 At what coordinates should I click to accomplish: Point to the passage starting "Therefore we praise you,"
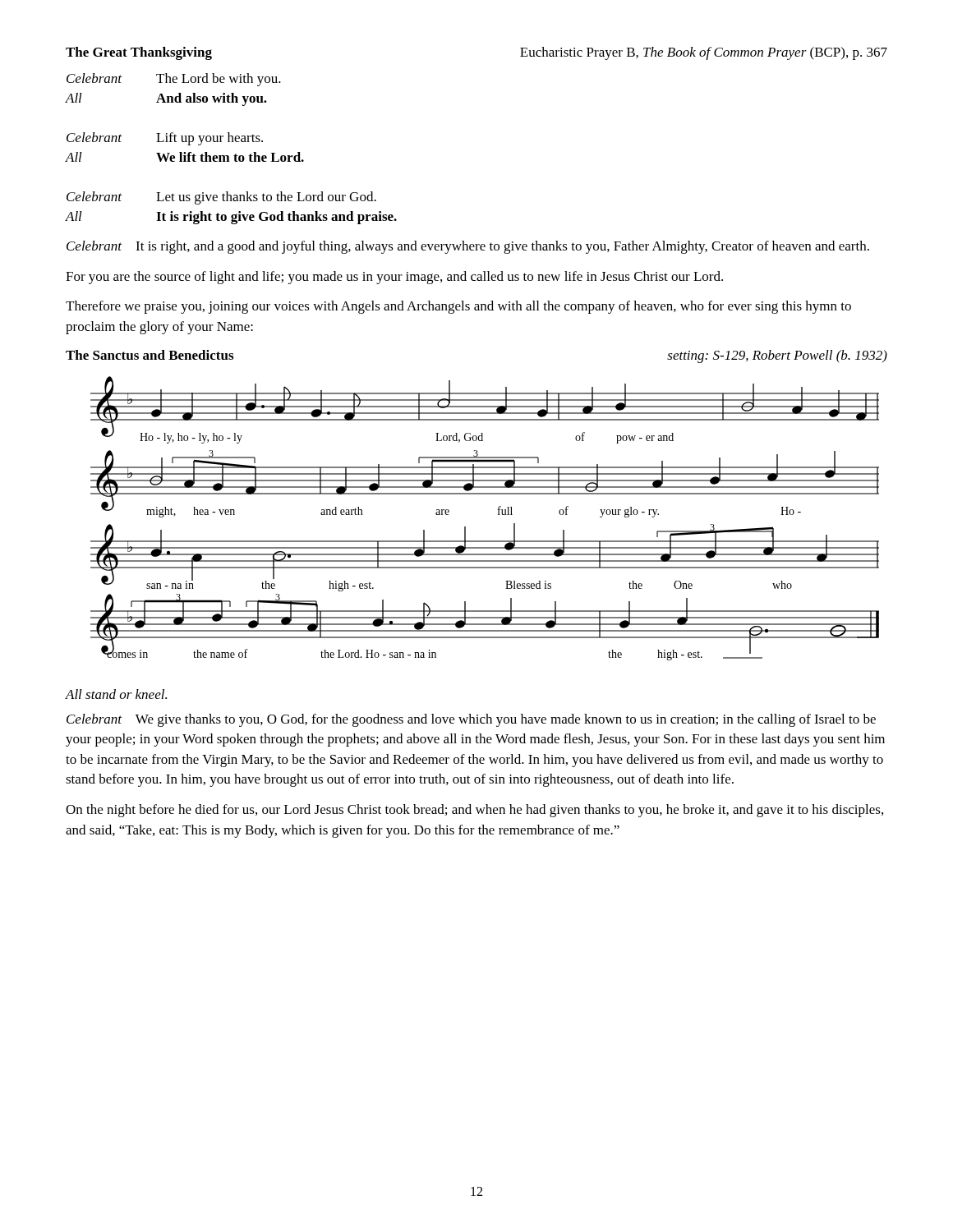[459, 316]
